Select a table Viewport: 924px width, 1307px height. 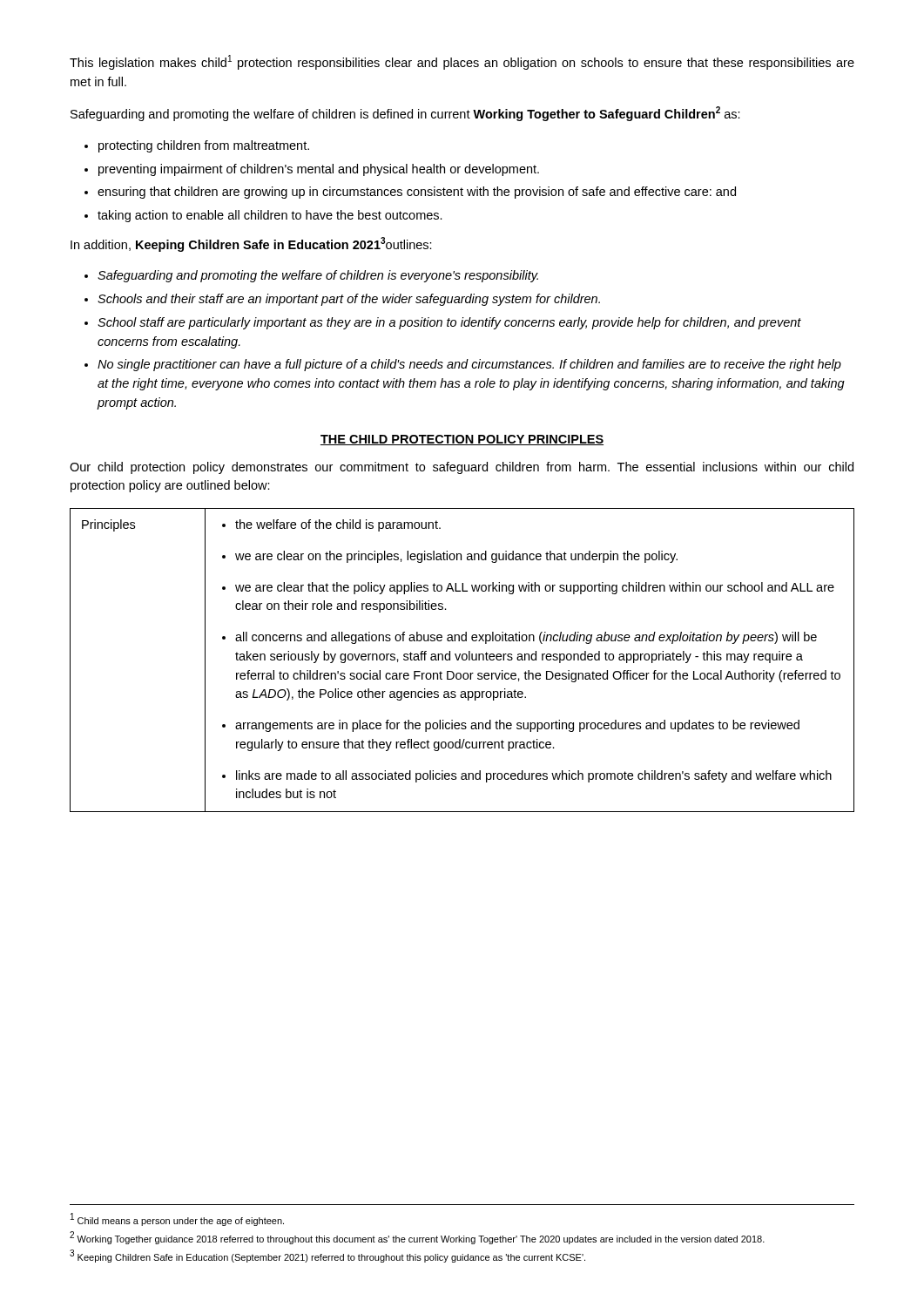click(462, 660)
